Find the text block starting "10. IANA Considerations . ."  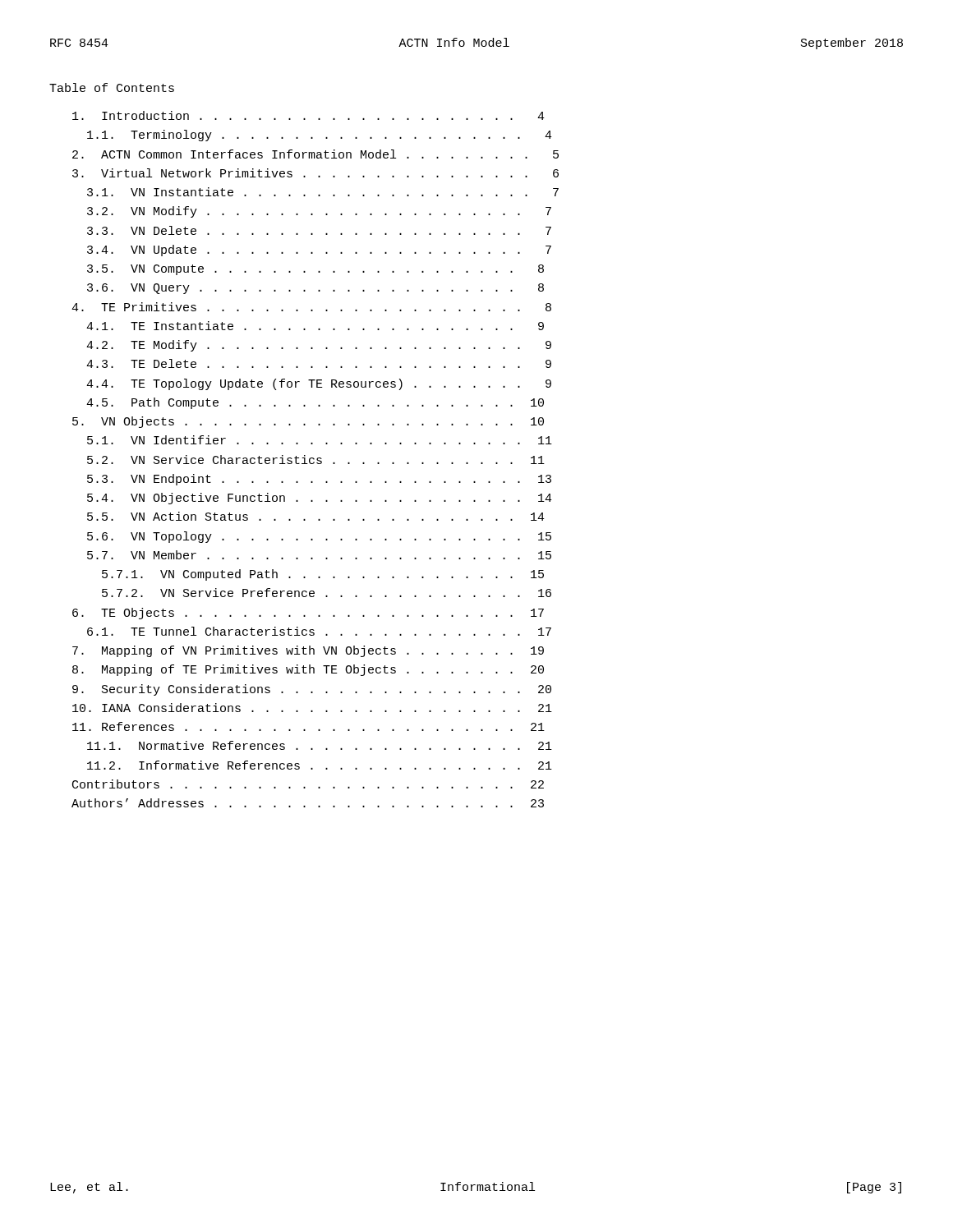[x=301, y=709]
